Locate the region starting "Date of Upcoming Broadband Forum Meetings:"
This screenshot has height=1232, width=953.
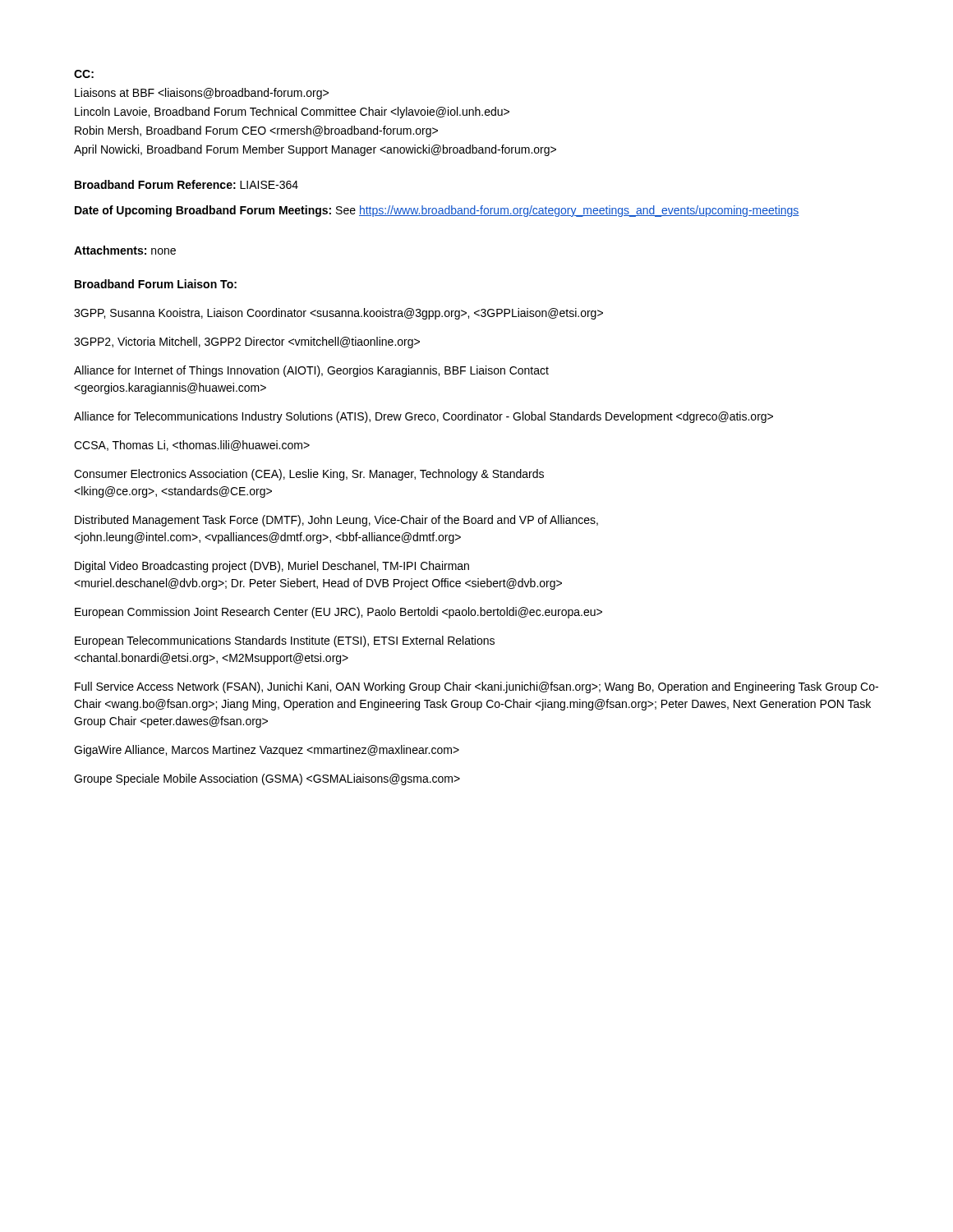pos(476,211)
